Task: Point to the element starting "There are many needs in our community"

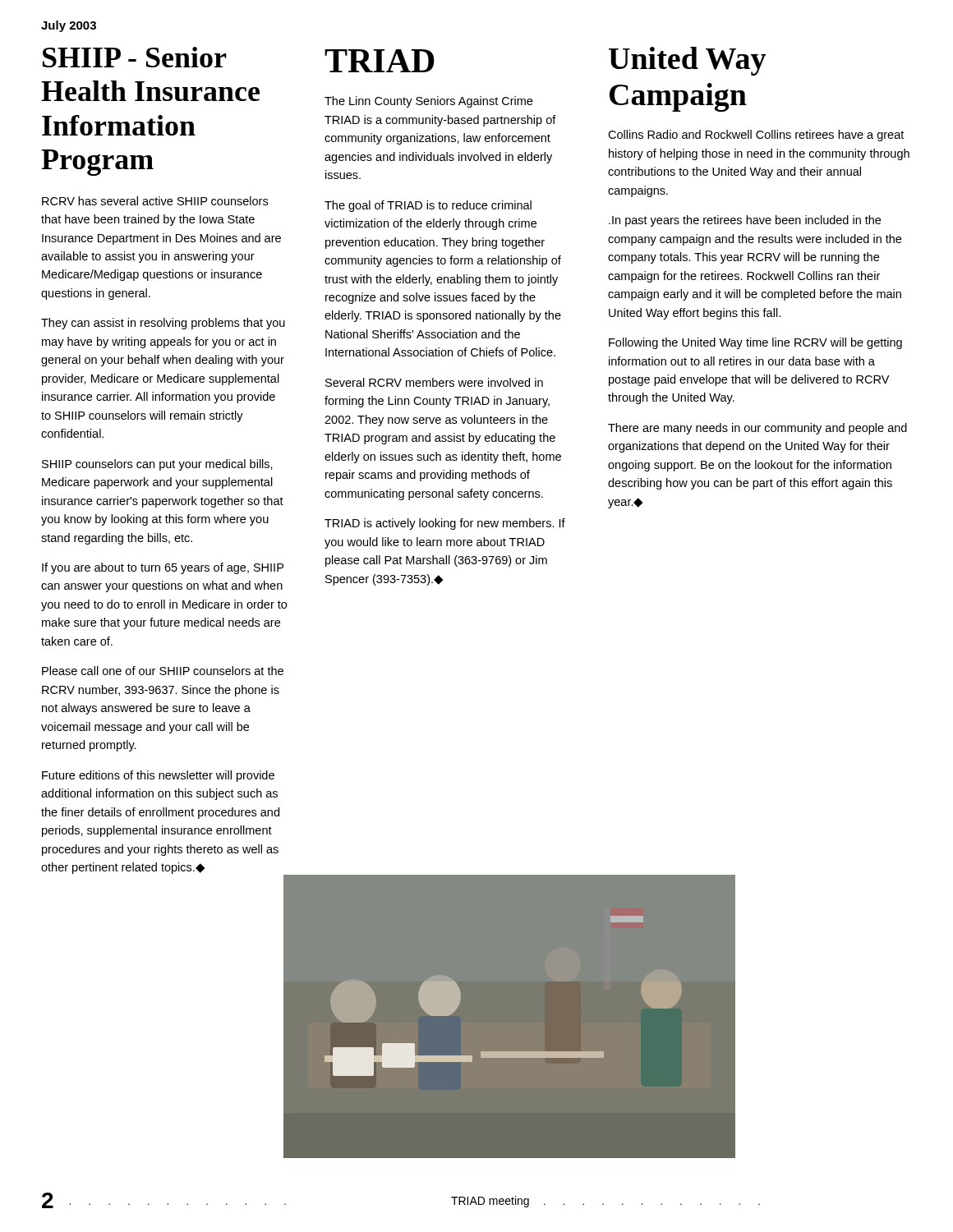Action: (760, 465)
